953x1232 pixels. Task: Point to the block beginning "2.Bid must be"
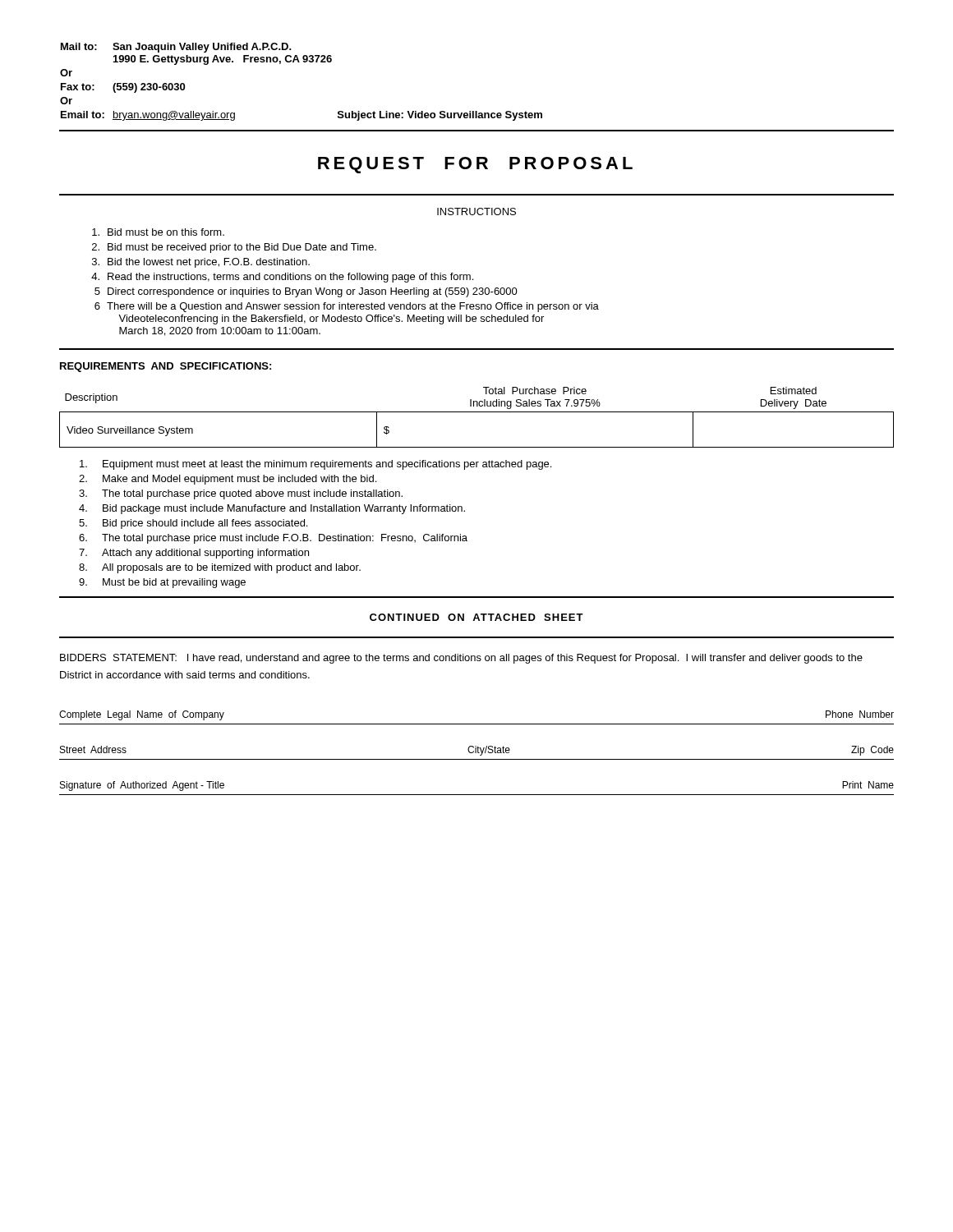tap(230, 247)
